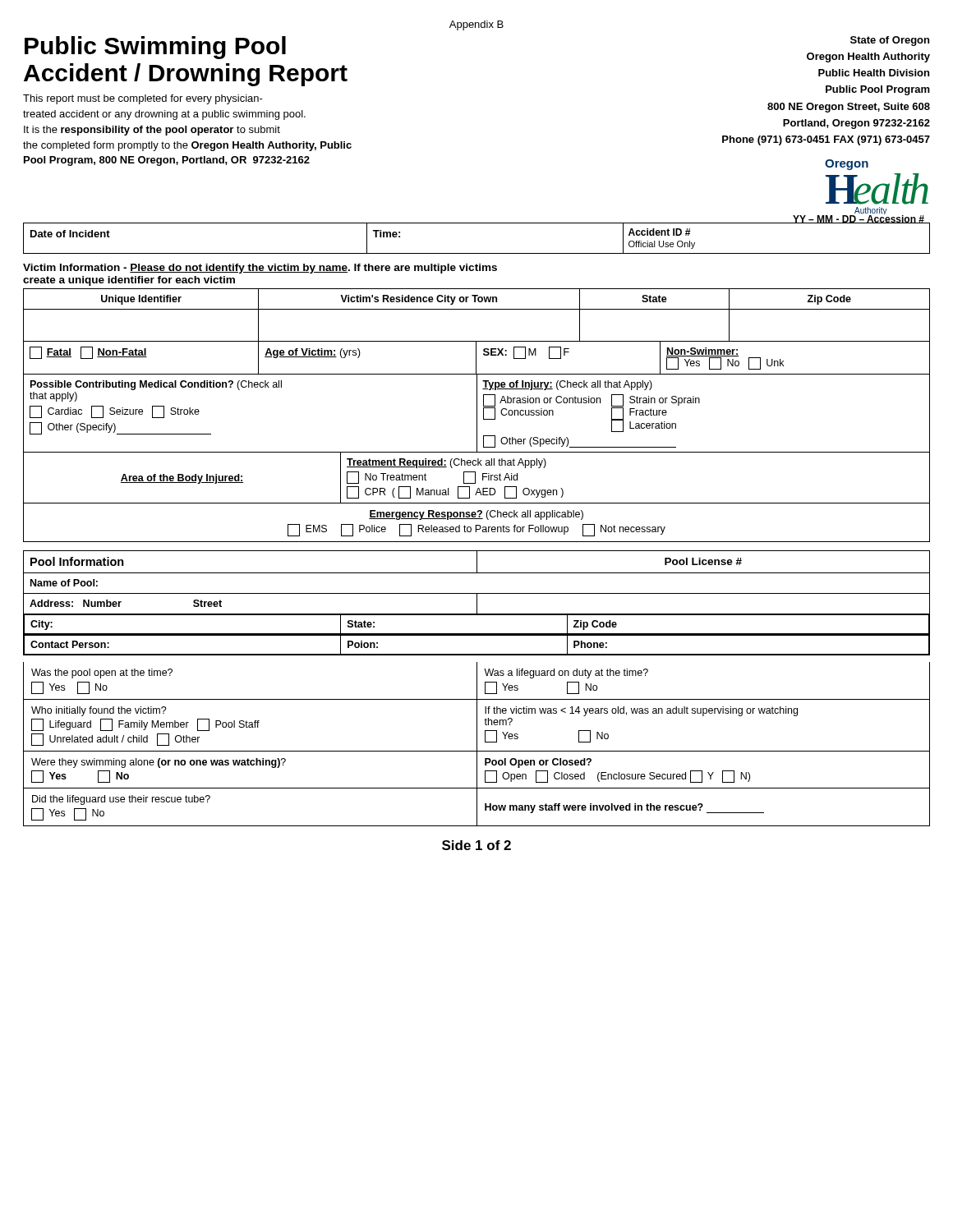Select the table that reads "Victim's Residence City or Town"

pyautogui.click(x=476, y=315)
